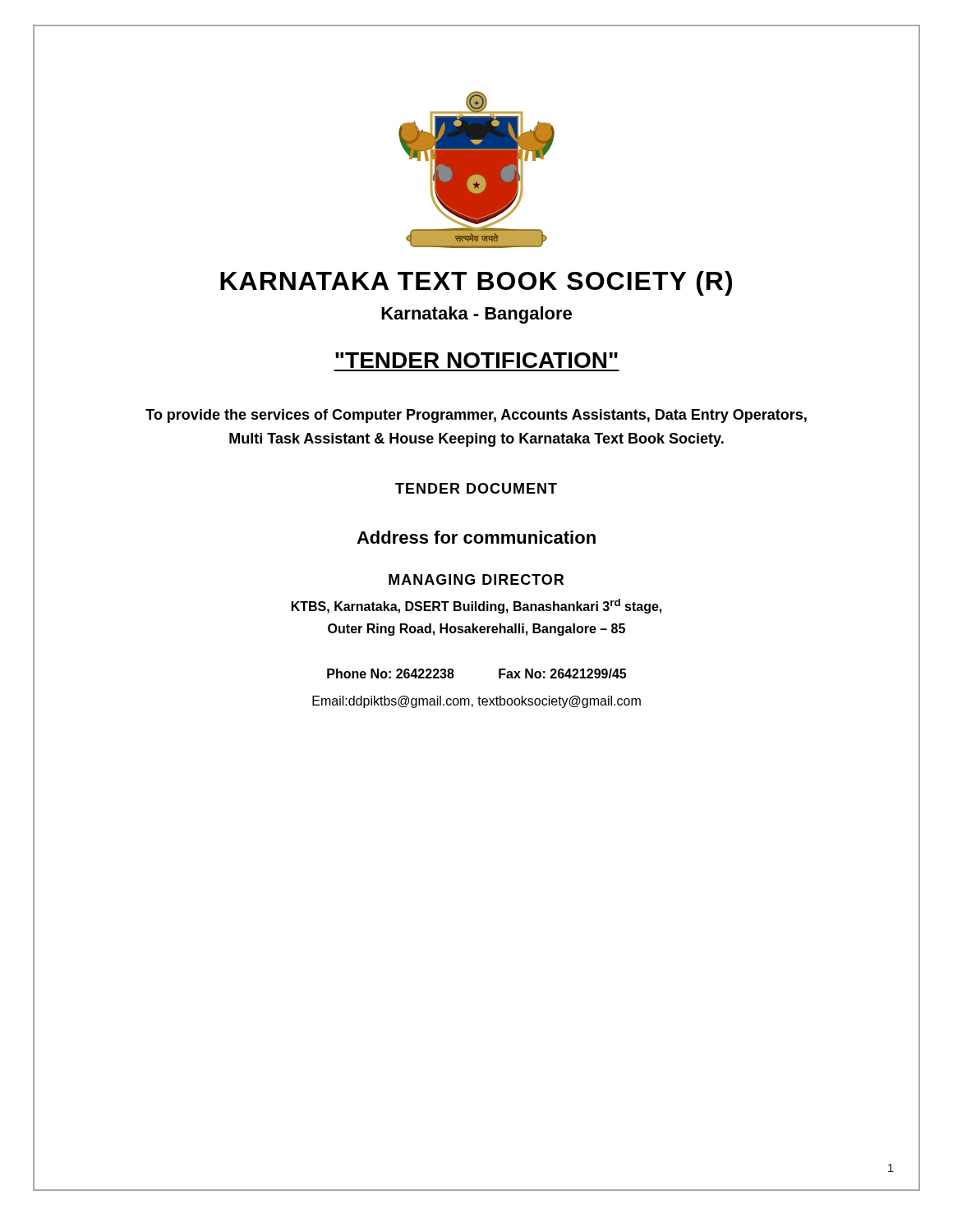Select the section header containing "Address for communication"
The image size is (953, 1232).
click(476, 537)
